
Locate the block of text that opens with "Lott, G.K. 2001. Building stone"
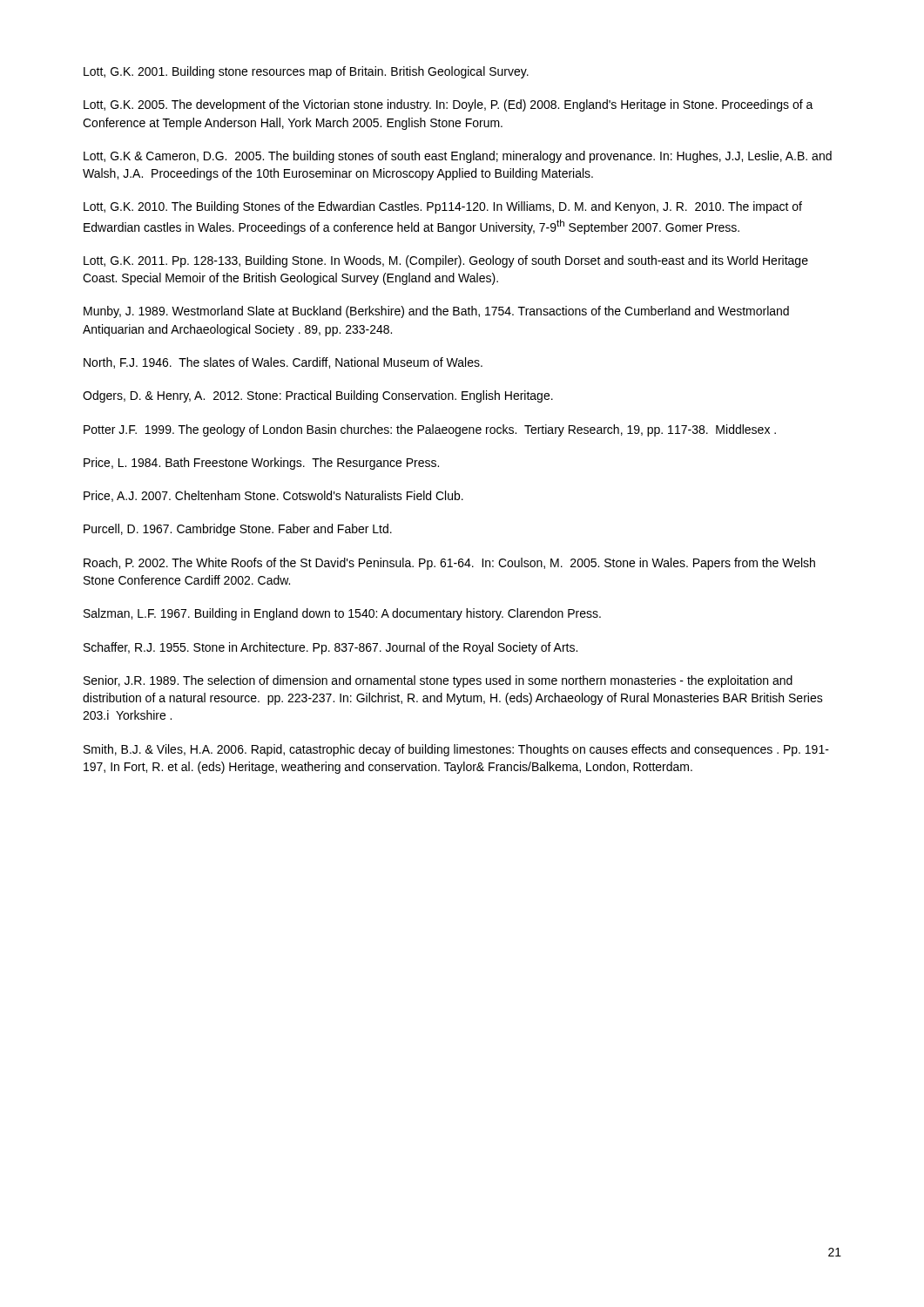coord(306,71)
